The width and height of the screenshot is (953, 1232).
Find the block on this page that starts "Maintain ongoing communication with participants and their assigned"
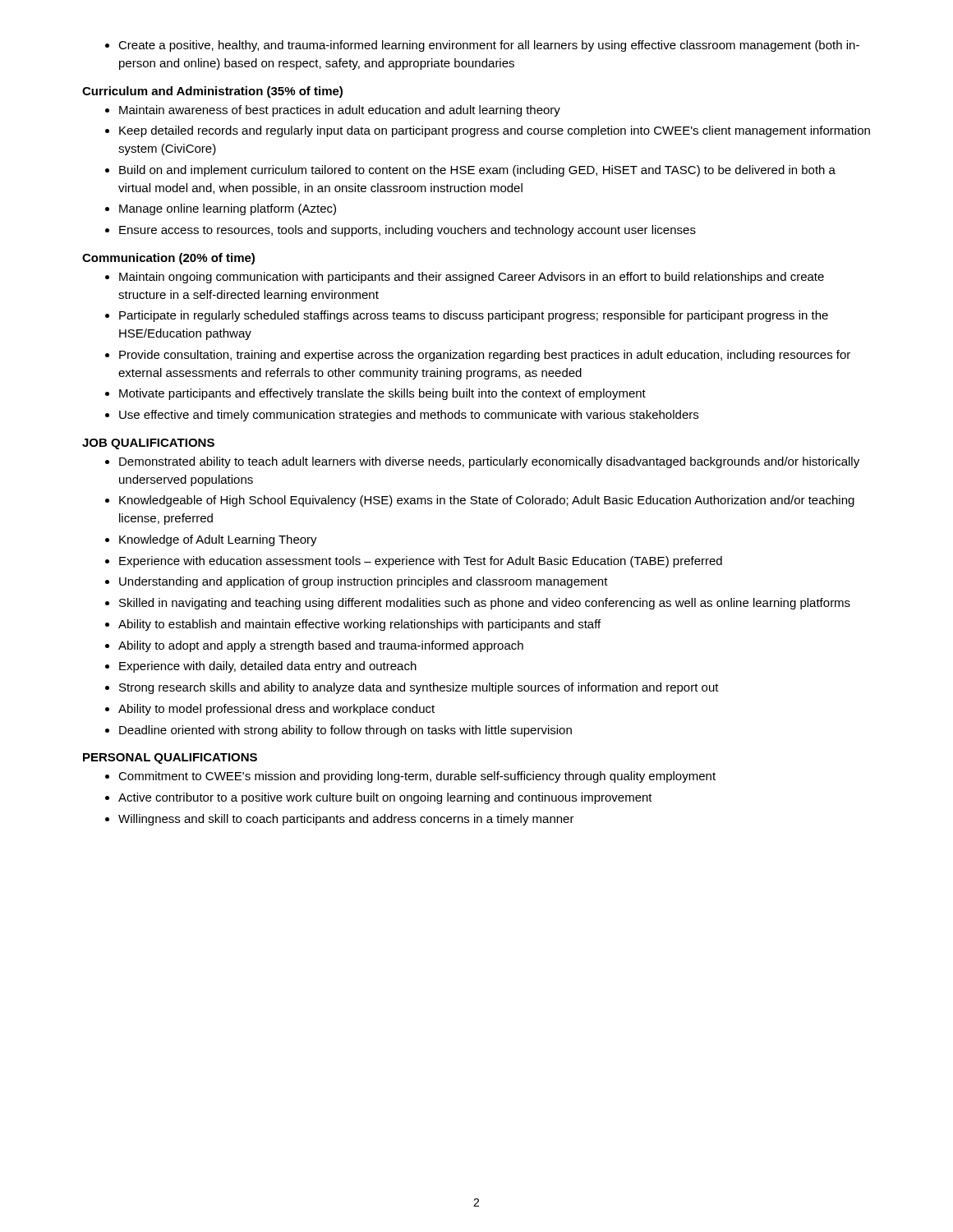tap(471, 285)
